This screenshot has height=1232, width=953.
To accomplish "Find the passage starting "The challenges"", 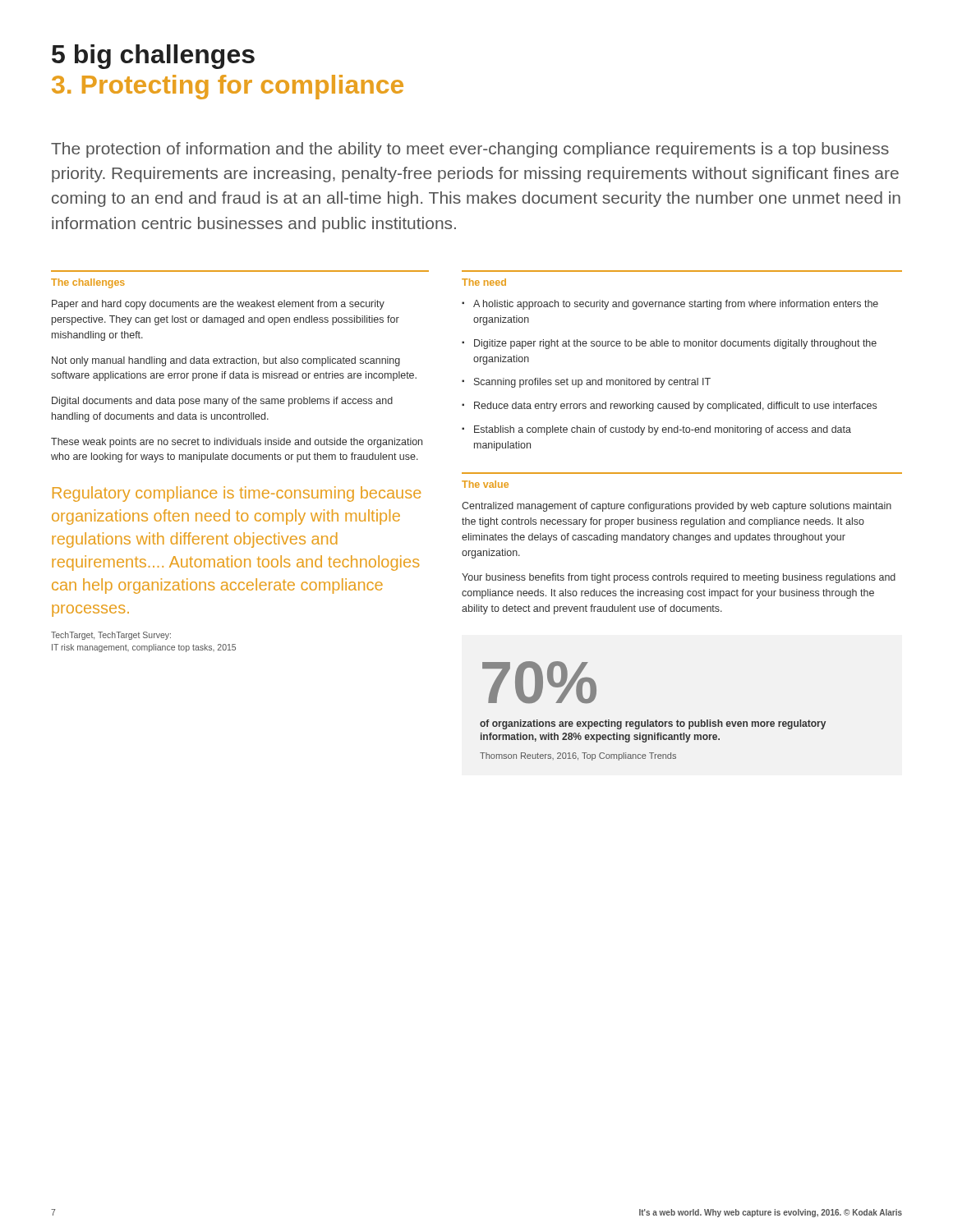I will point(88,283).
